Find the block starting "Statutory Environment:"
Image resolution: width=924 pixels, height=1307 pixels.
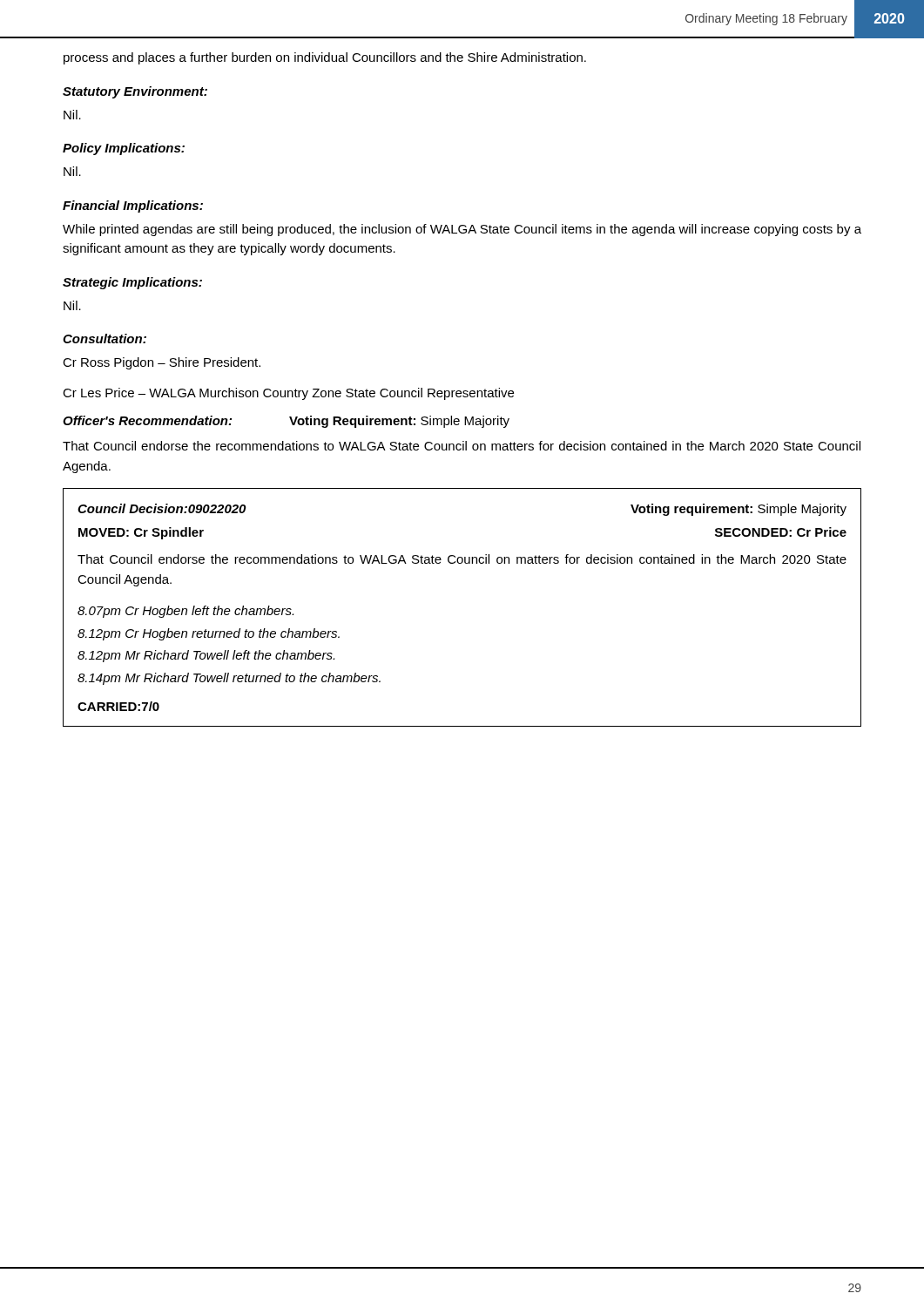(x=135, y=91)
